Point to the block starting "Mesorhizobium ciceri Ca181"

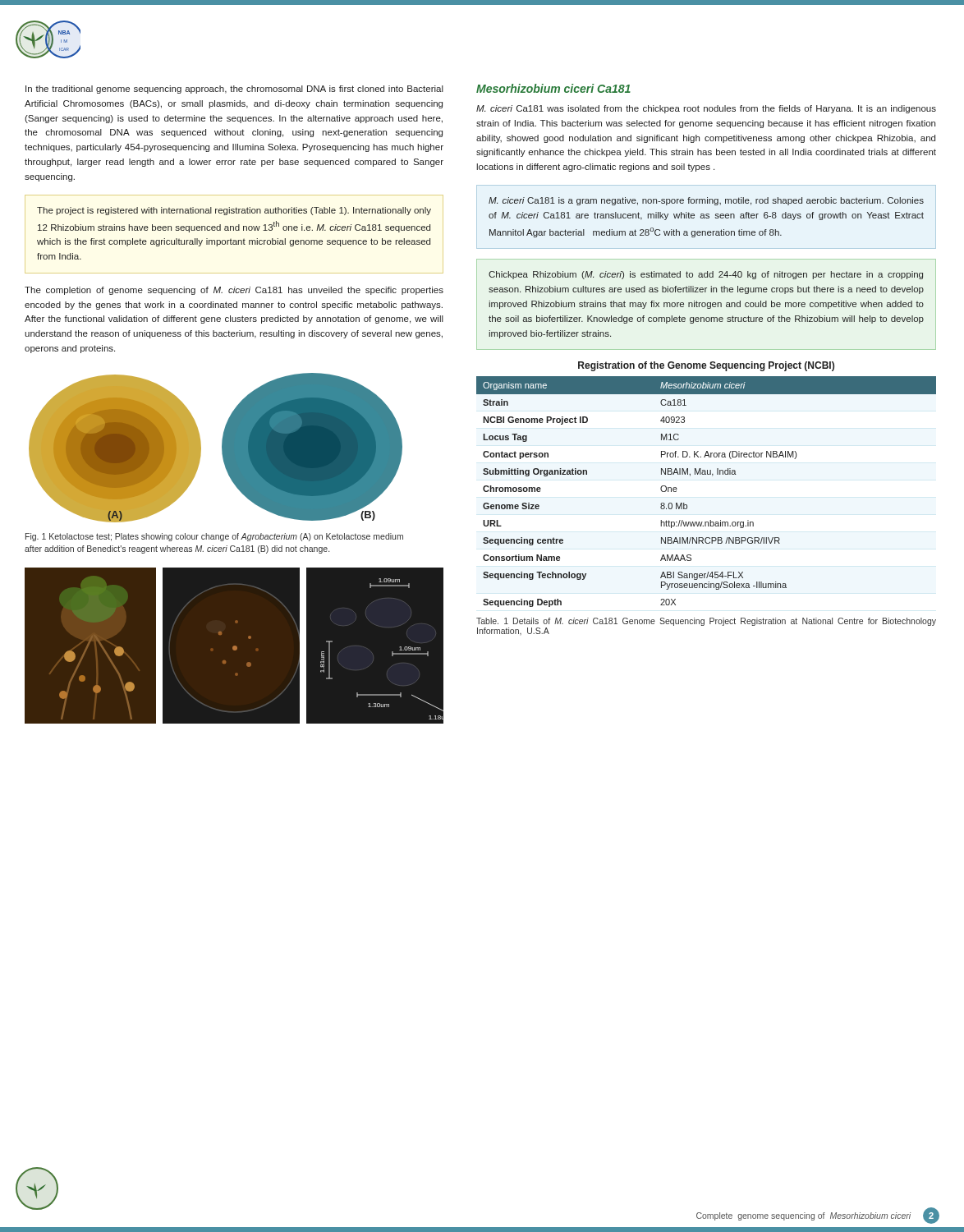(x=554, y=89)
